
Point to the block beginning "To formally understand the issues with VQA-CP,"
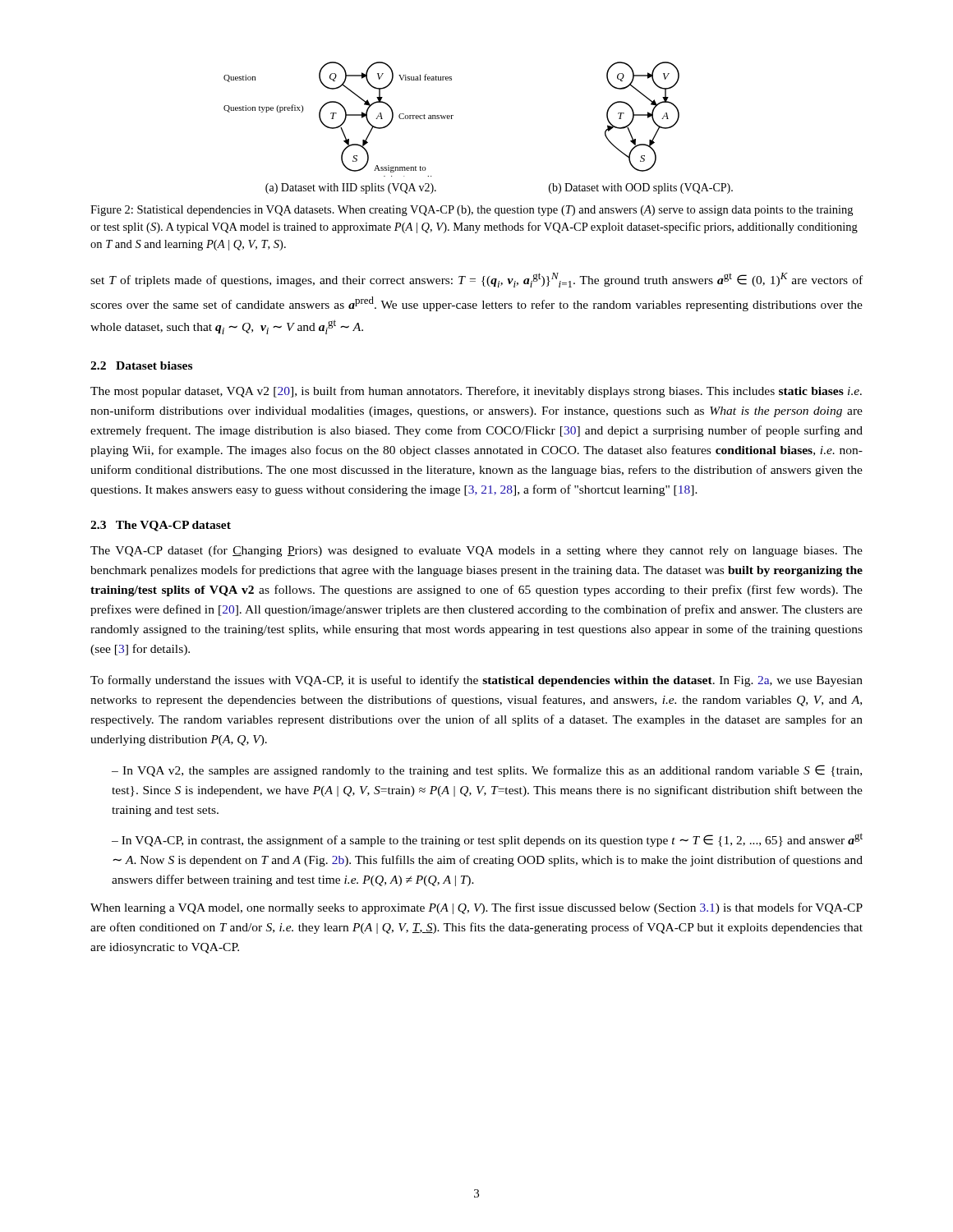[476, 709]
